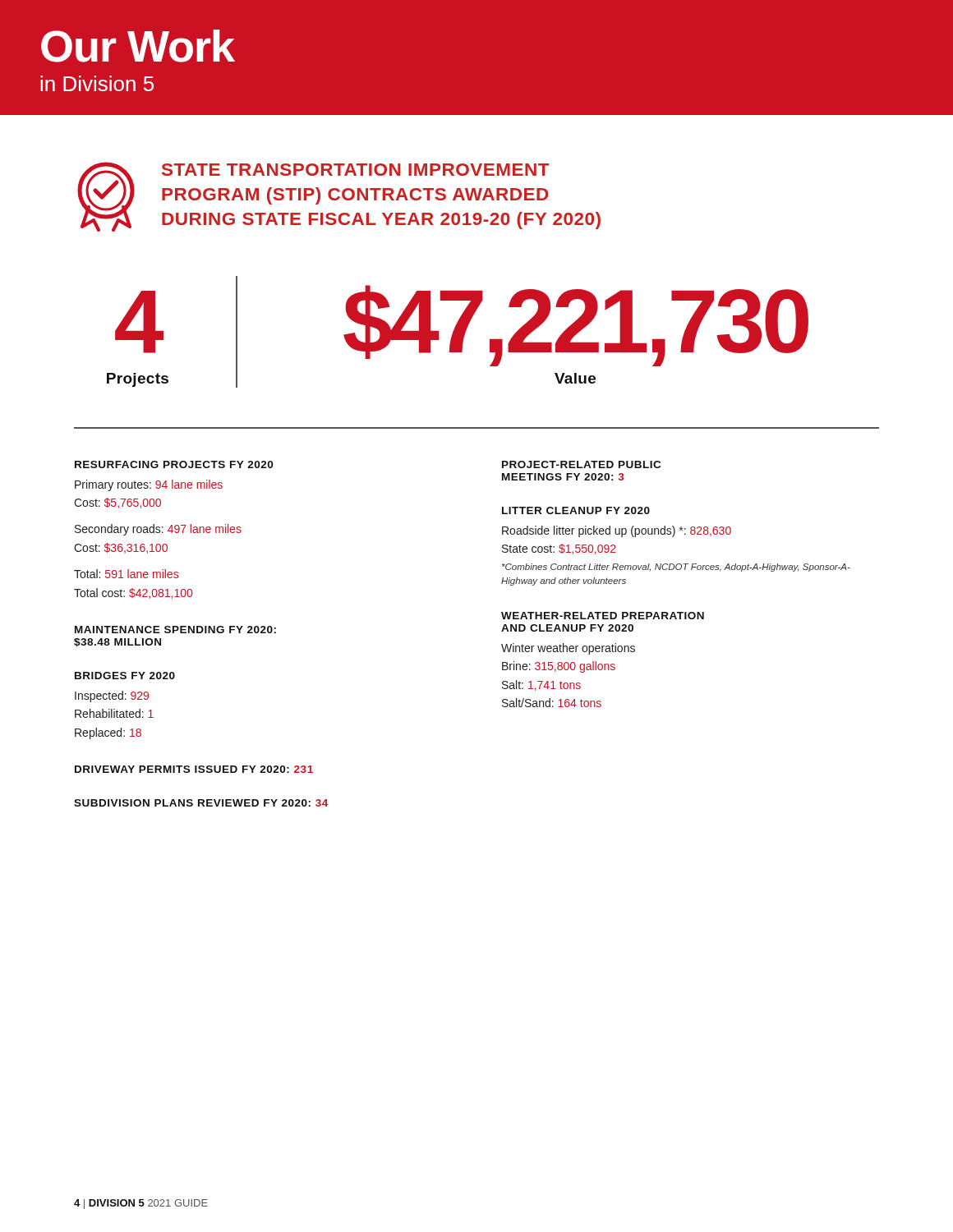Point to the section header beginning "MAINTENANCE SPENDING FY 2020:$38.48"
This screenshot has height=1232, width=953.
click(x=176, y=636)
